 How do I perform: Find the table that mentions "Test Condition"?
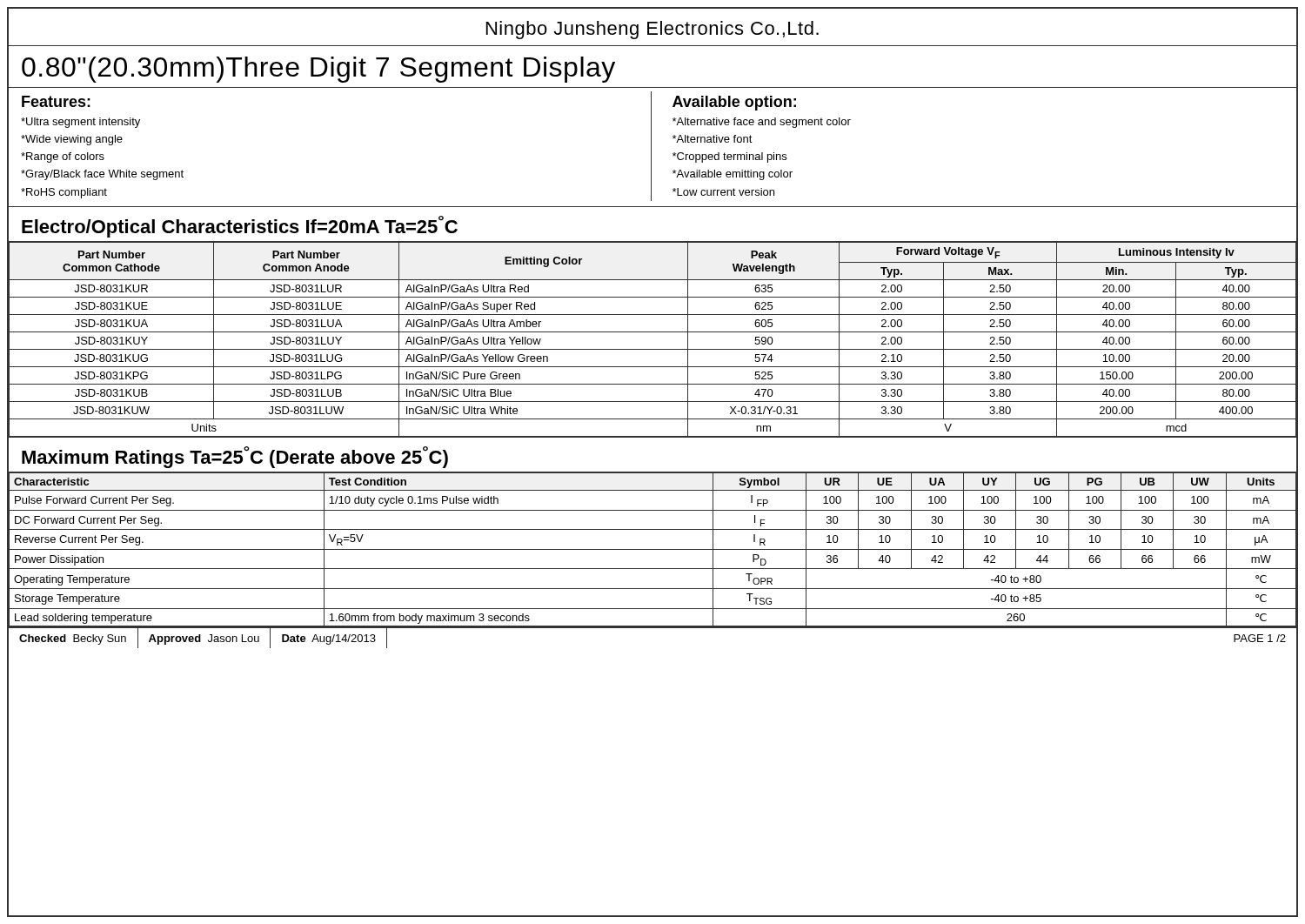tap(652, 550)
